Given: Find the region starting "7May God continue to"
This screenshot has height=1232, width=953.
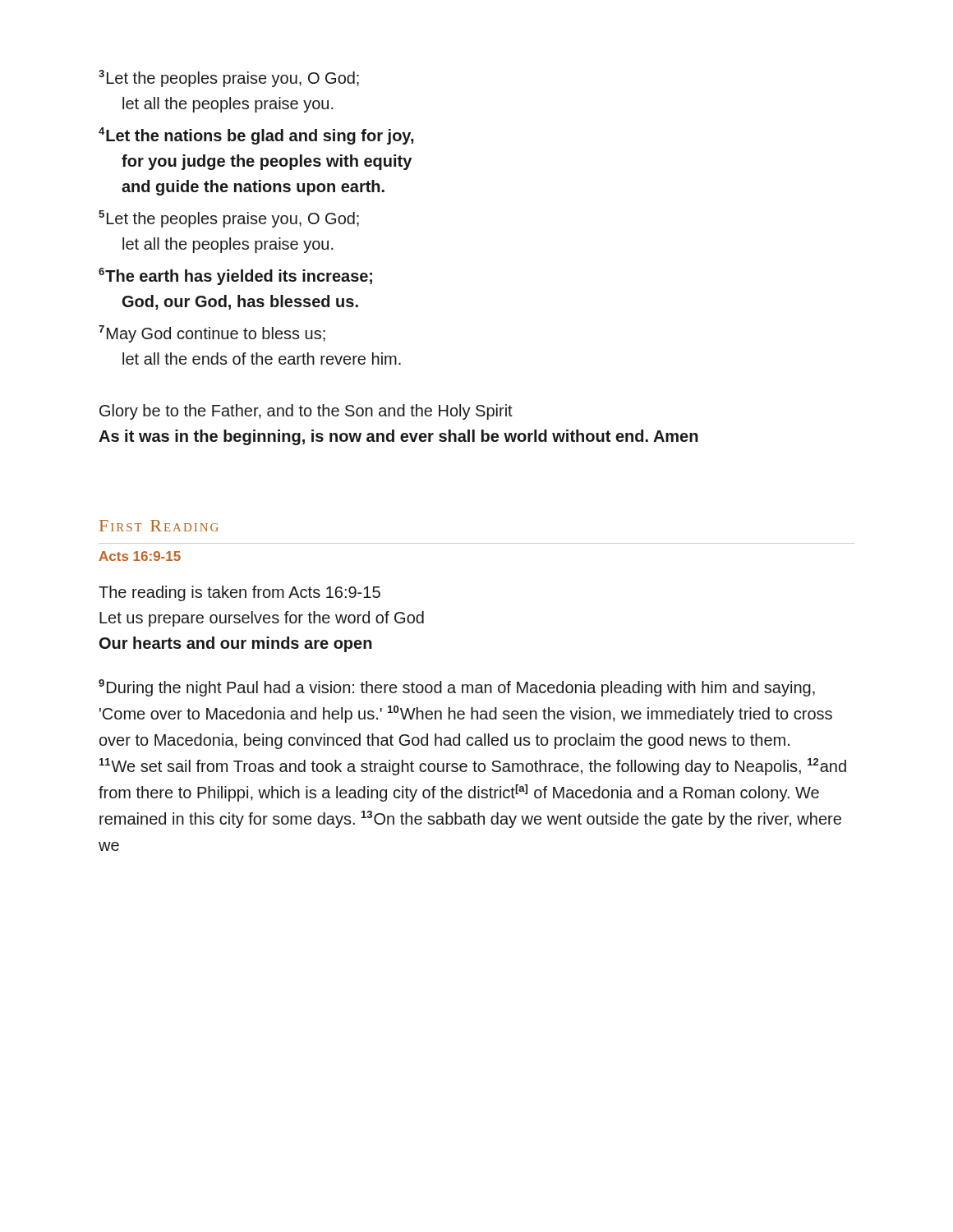Looking at the screenshot, I should click(x=212, y=334).
